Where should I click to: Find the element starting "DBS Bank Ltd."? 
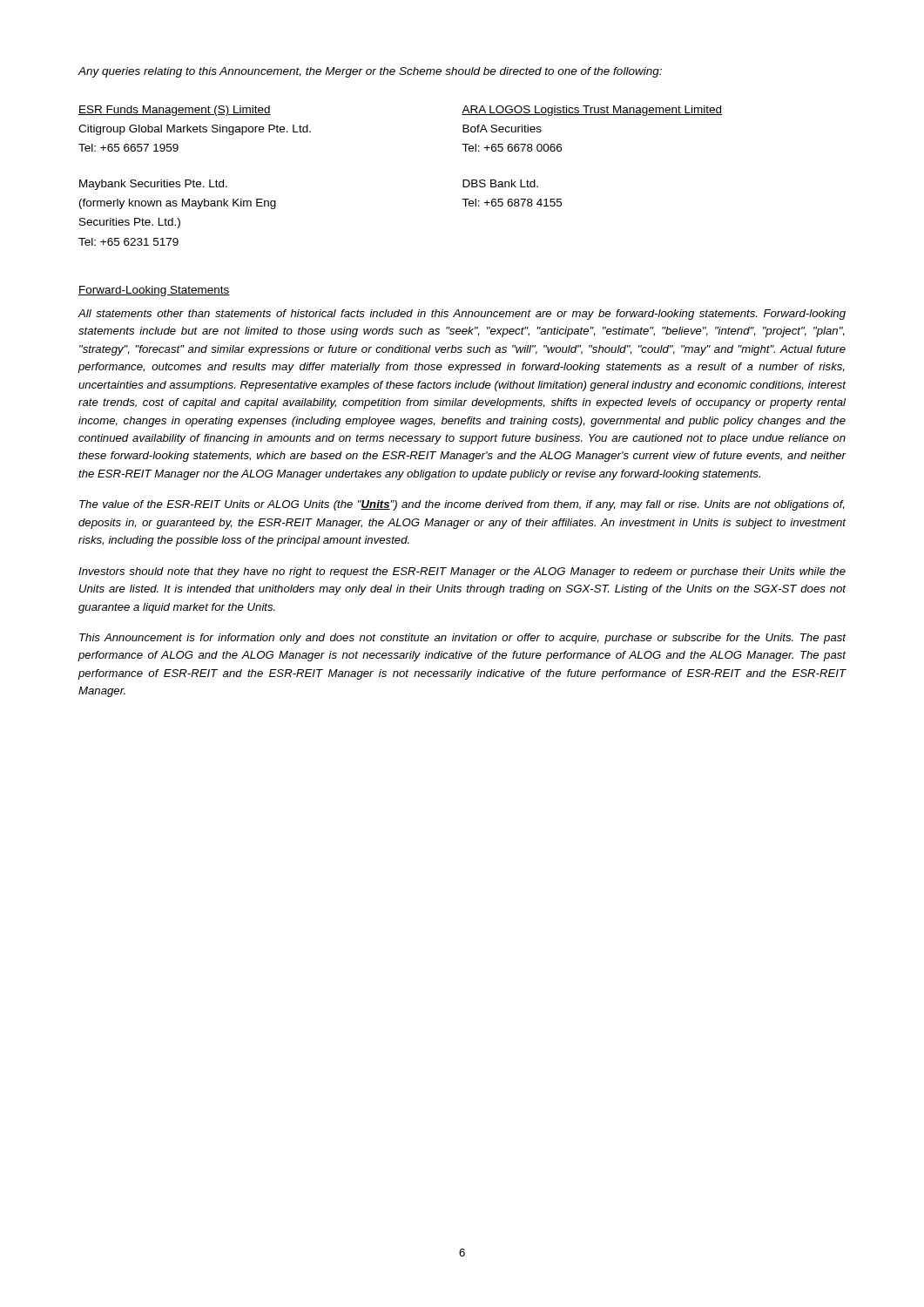[x=512, y=193]
